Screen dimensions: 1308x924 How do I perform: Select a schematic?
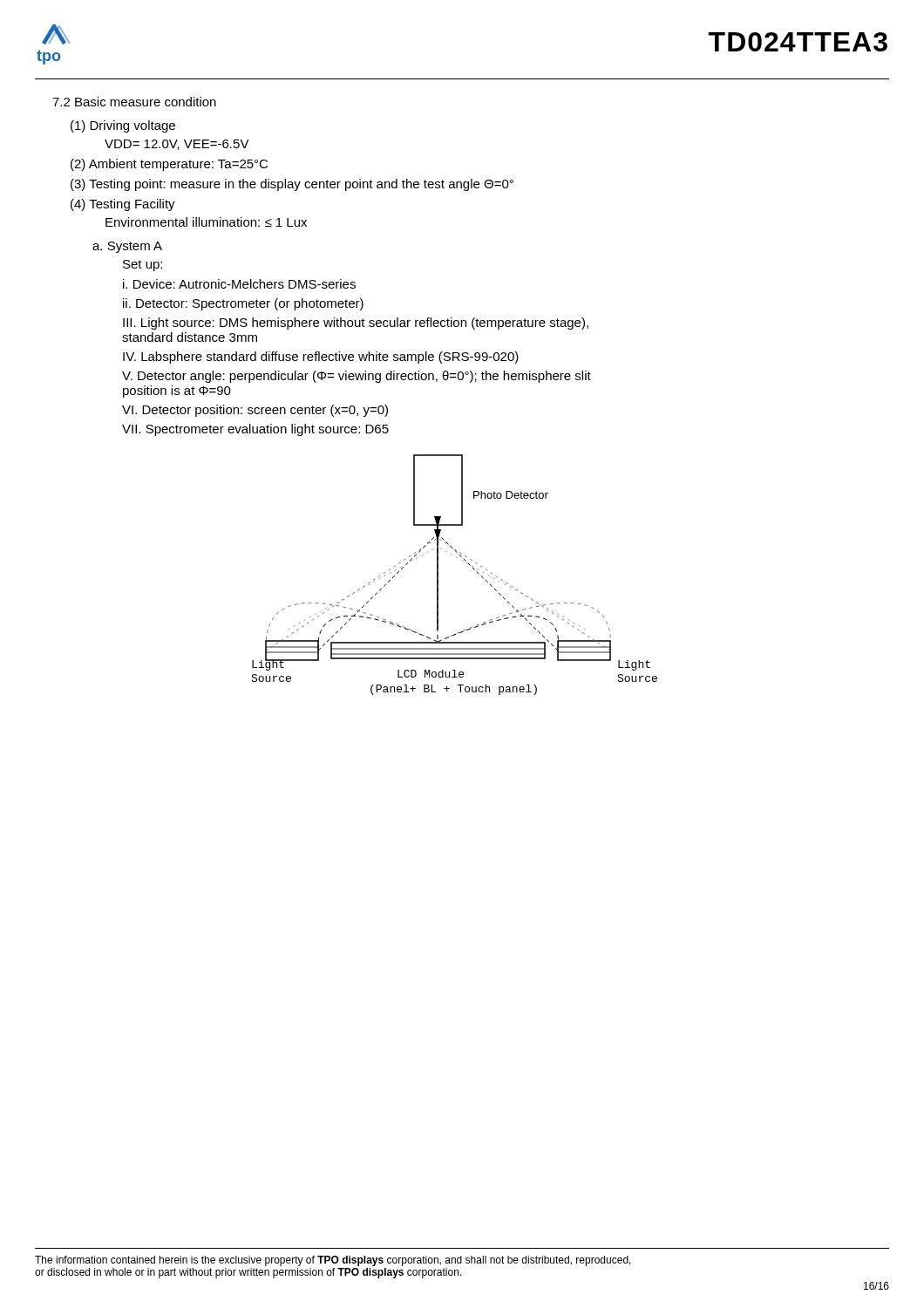coord(462,595)
